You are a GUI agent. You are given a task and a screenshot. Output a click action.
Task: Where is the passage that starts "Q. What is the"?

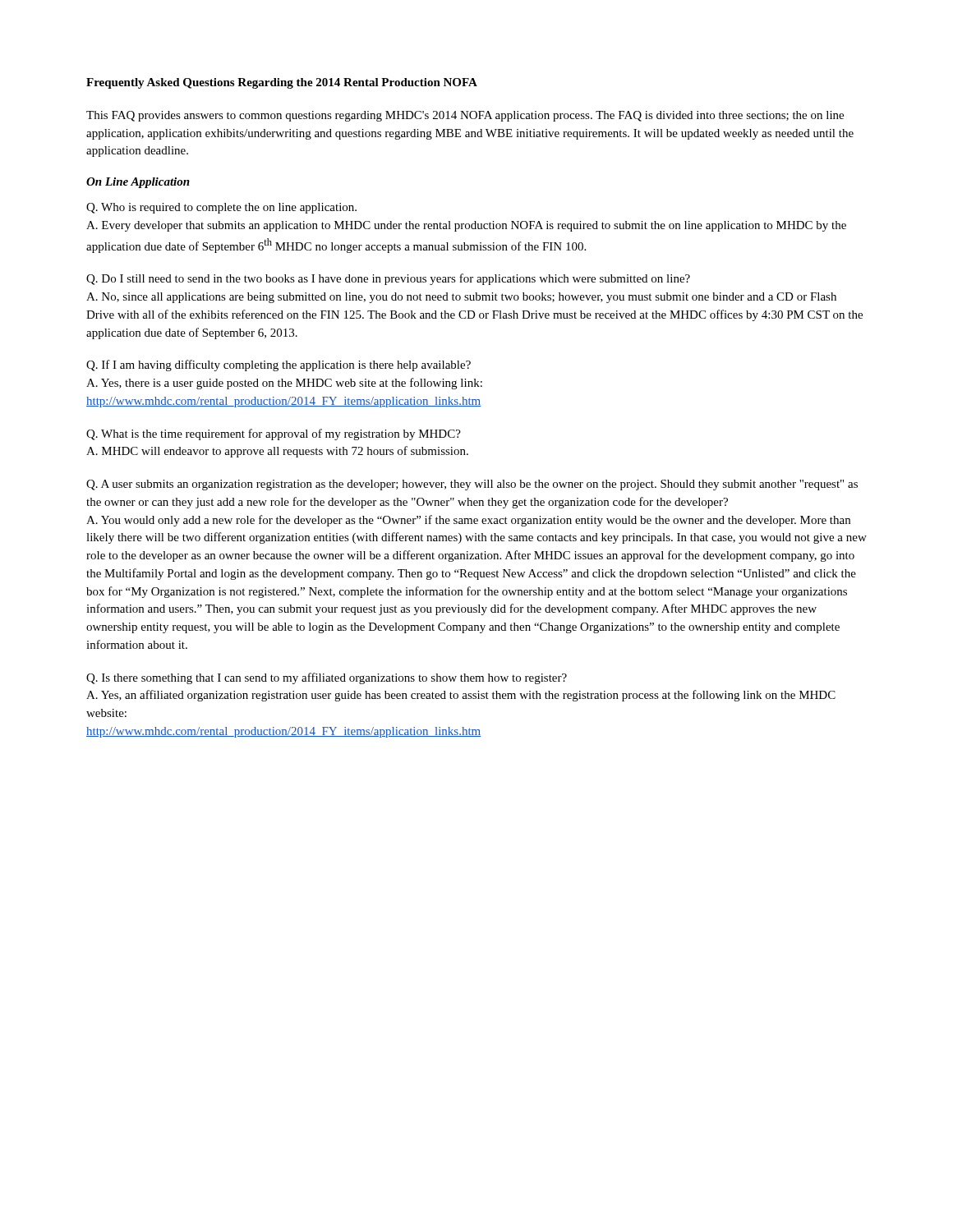pos(274,434)
